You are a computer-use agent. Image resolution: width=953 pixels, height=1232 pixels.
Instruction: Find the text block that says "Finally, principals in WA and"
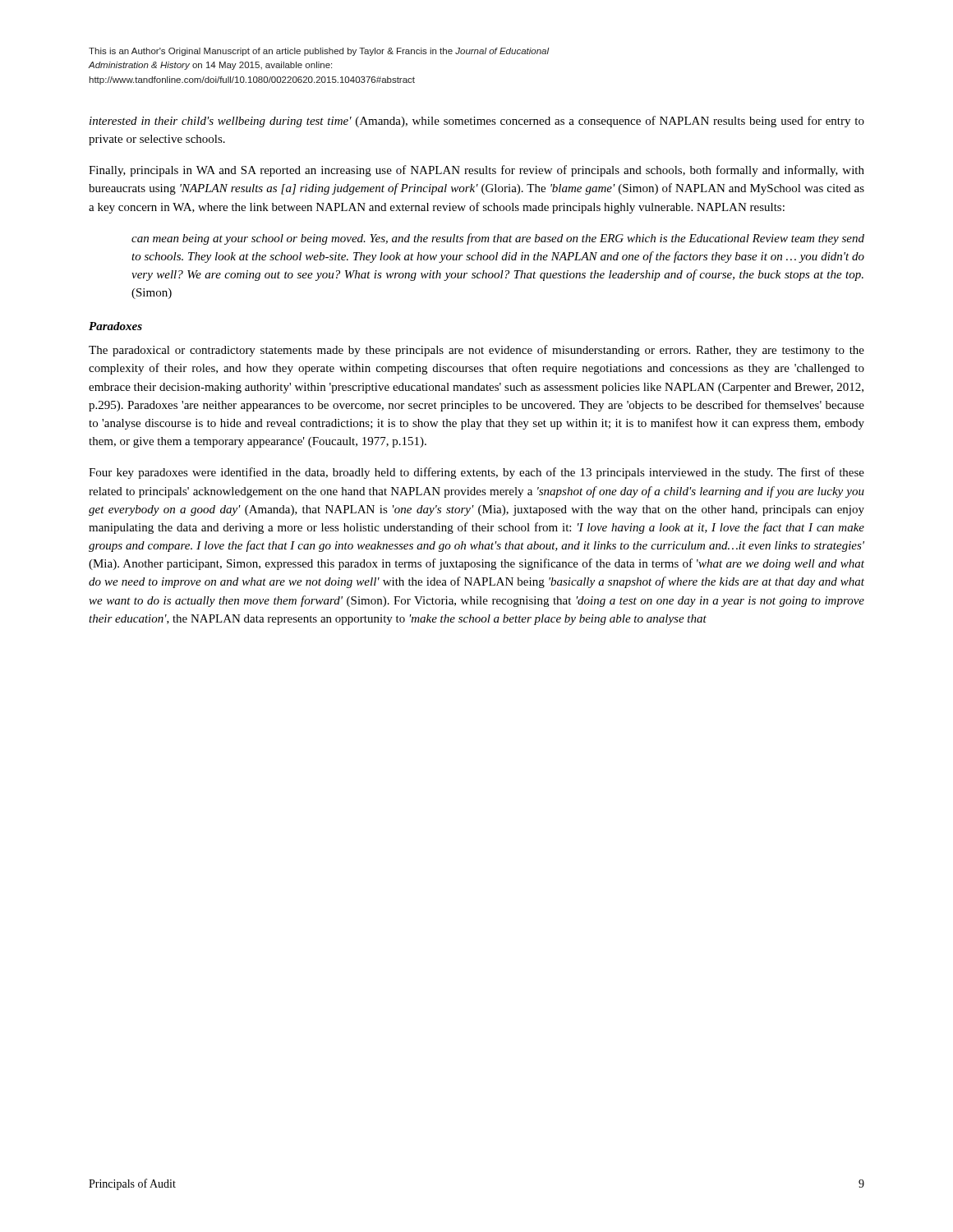pos(476,188)
